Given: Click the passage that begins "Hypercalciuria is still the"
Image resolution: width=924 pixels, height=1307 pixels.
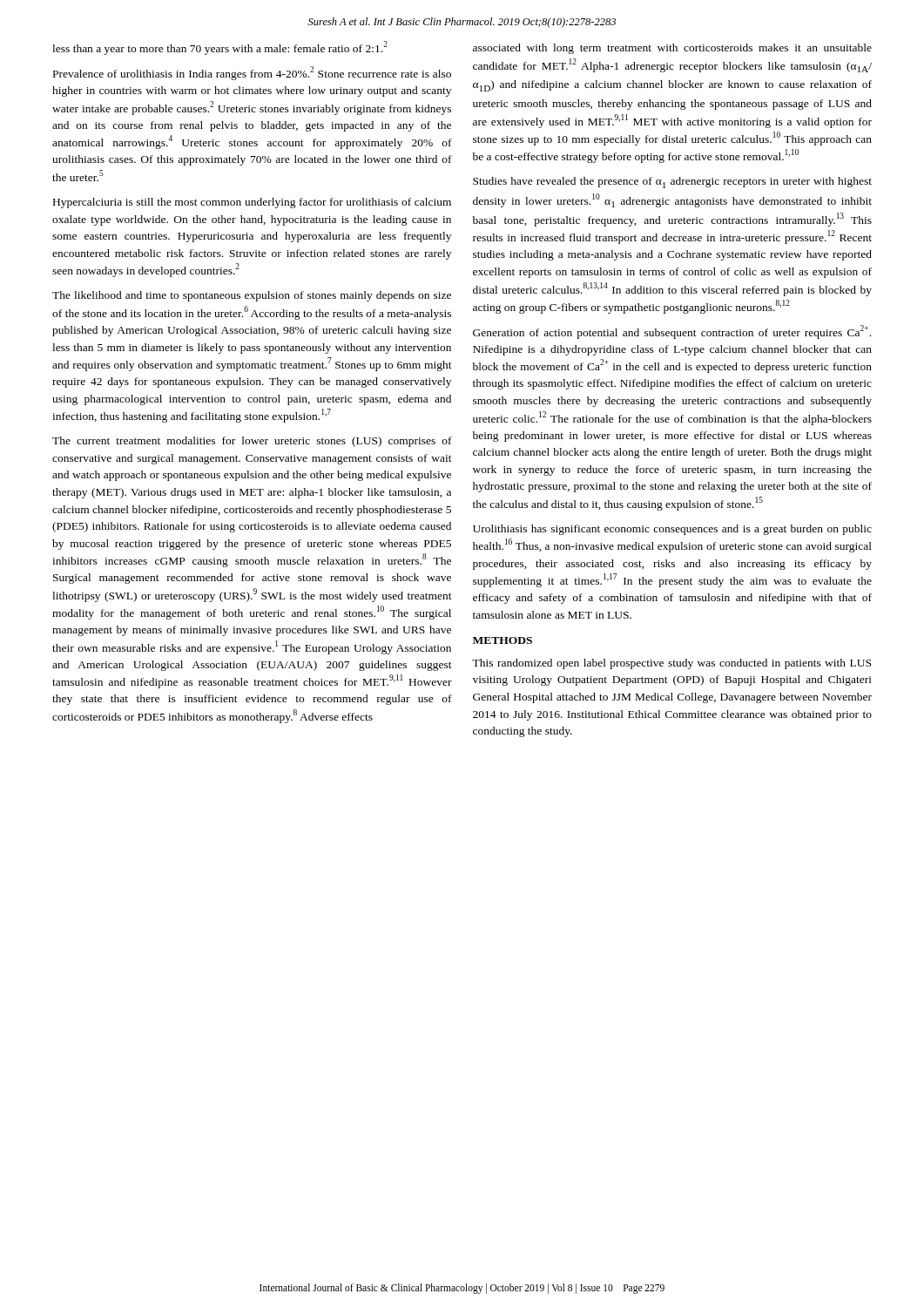Looking at the screenshot, I should click(252, 236).
